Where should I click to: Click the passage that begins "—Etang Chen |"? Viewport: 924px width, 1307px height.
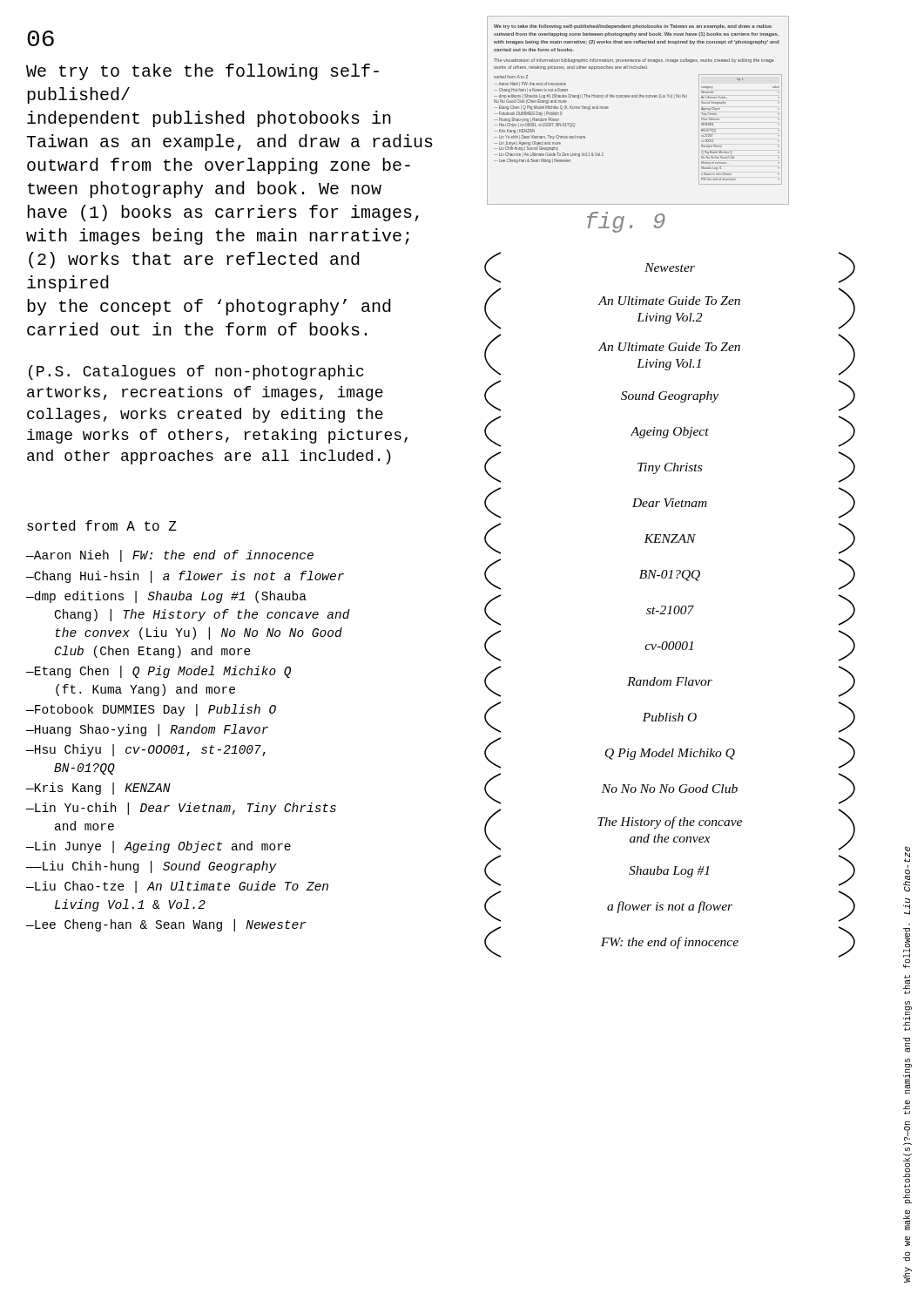[240, 682]
